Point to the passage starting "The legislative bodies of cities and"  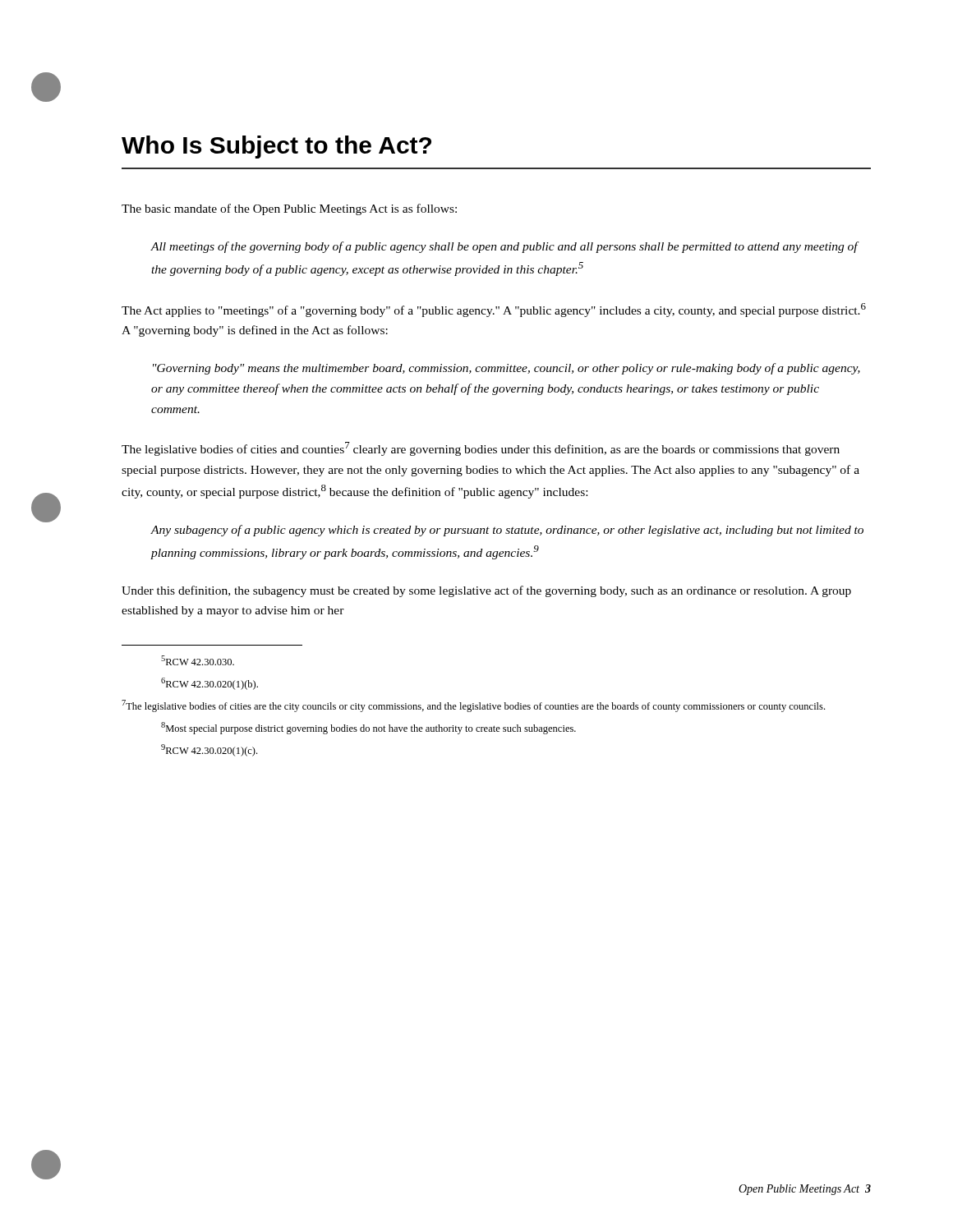tap(491, 469)
